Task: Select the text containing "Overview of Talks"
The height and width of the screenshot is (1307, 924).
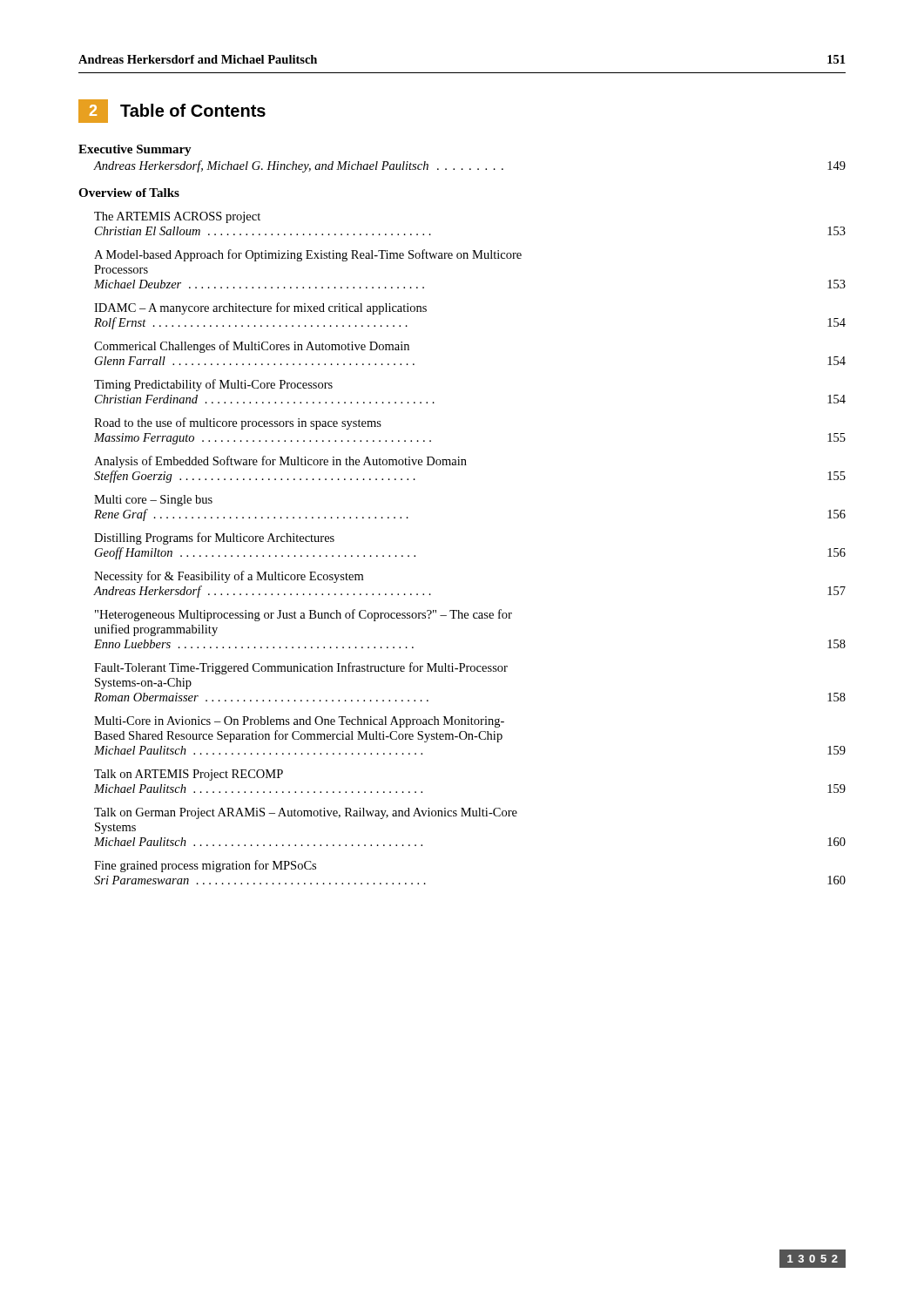Action: [129, 193]
